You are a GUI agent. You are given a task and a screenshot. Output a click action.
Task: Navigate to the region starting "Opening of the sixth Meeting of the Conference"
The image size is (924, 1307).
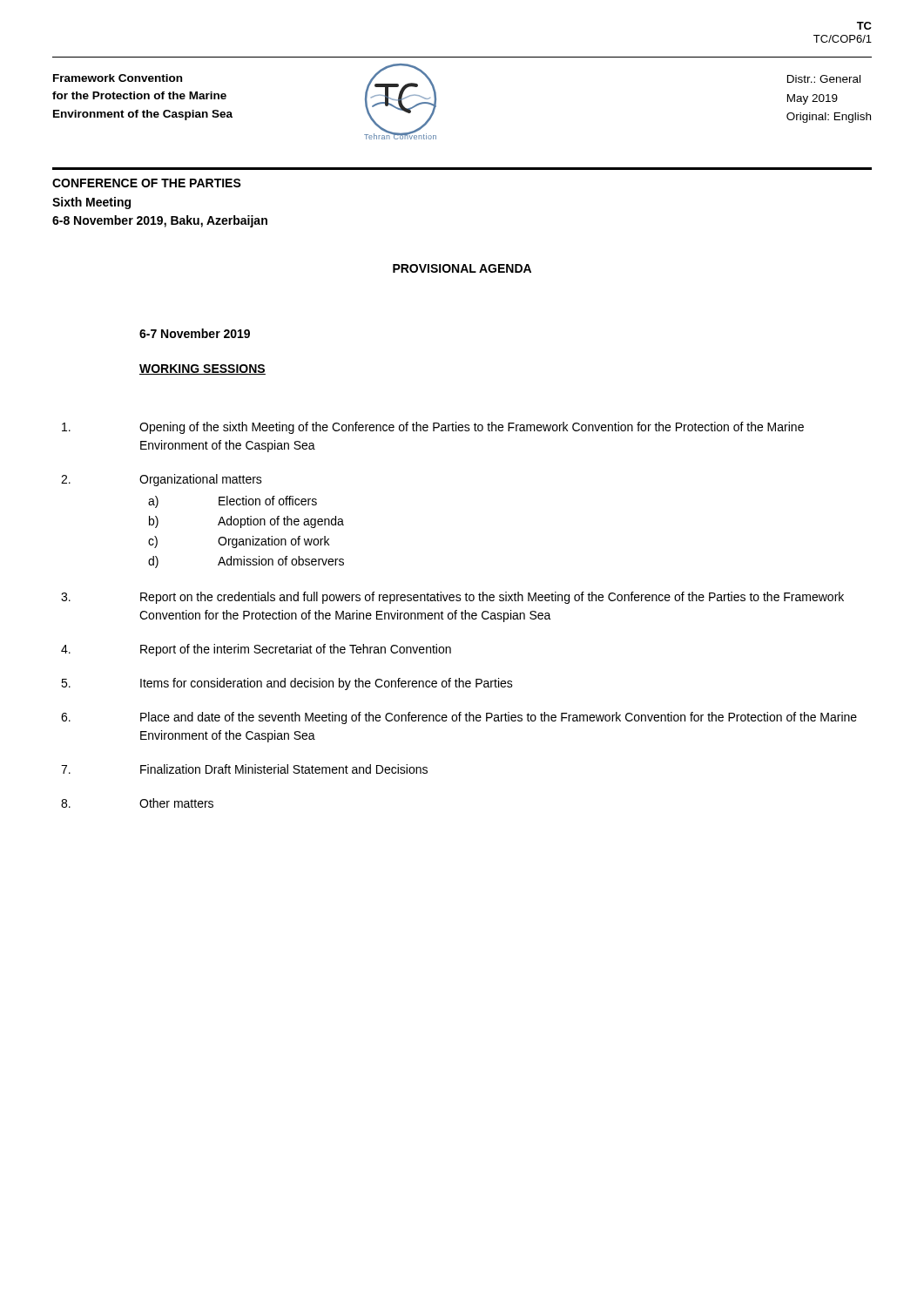pos(462,437)
